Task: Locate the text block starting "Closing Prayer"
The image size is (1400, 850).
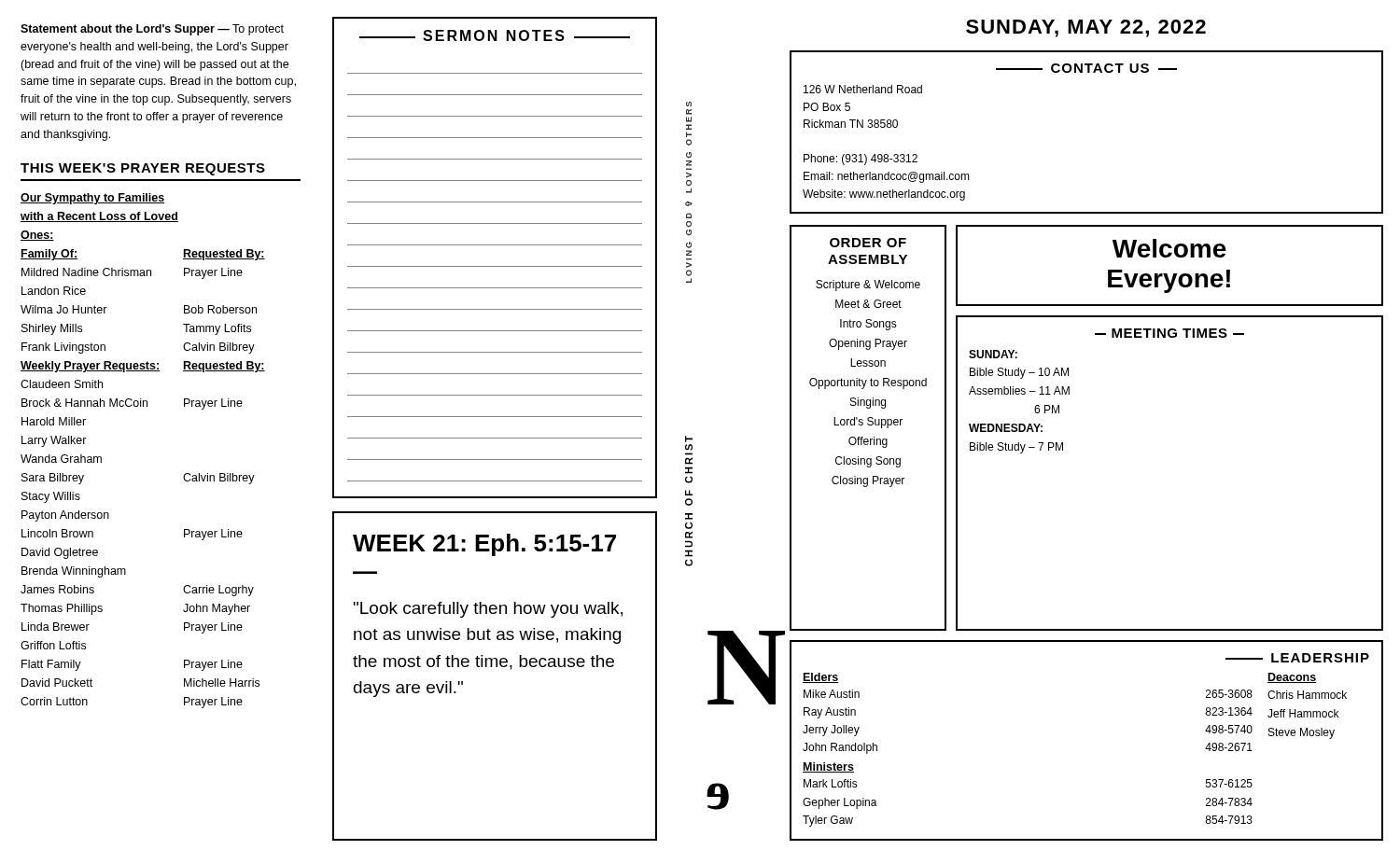Action: pyautogui.click(x=868, y=481)
